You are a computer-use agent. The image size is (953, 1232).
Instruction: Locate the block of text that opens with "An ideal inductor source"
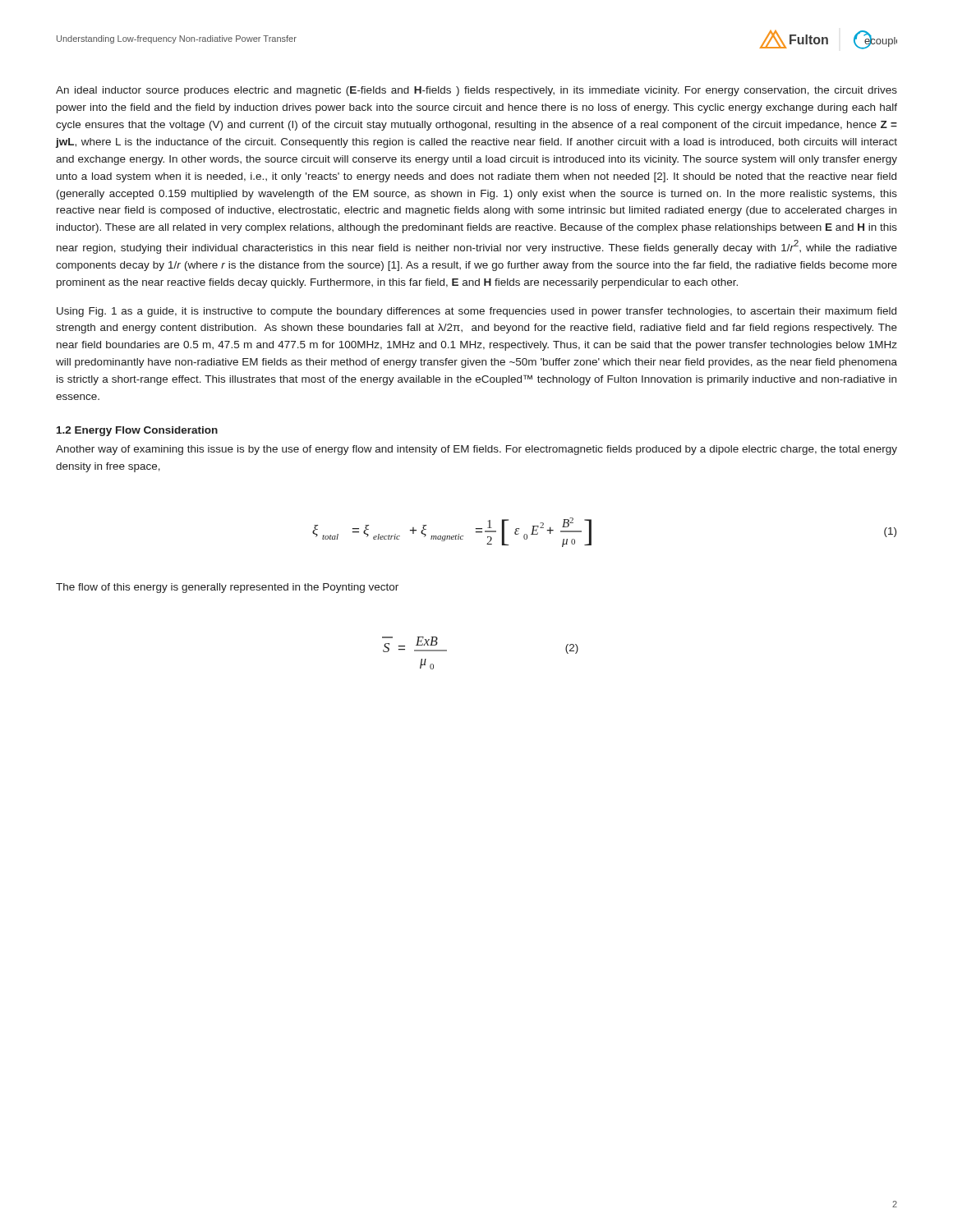point(476,186)
